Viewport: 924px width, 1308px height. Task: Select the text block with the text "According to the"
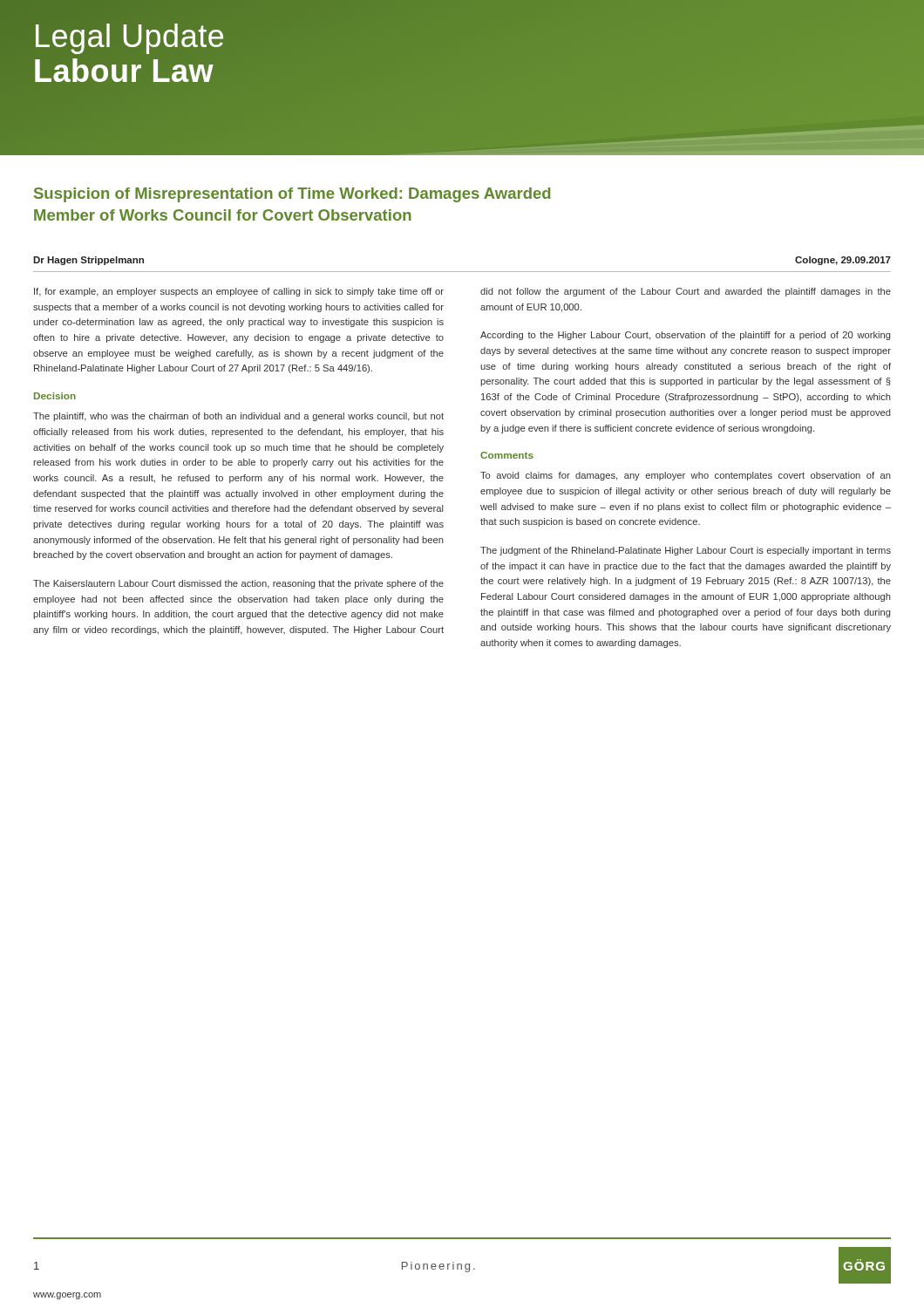coord(686,381)
